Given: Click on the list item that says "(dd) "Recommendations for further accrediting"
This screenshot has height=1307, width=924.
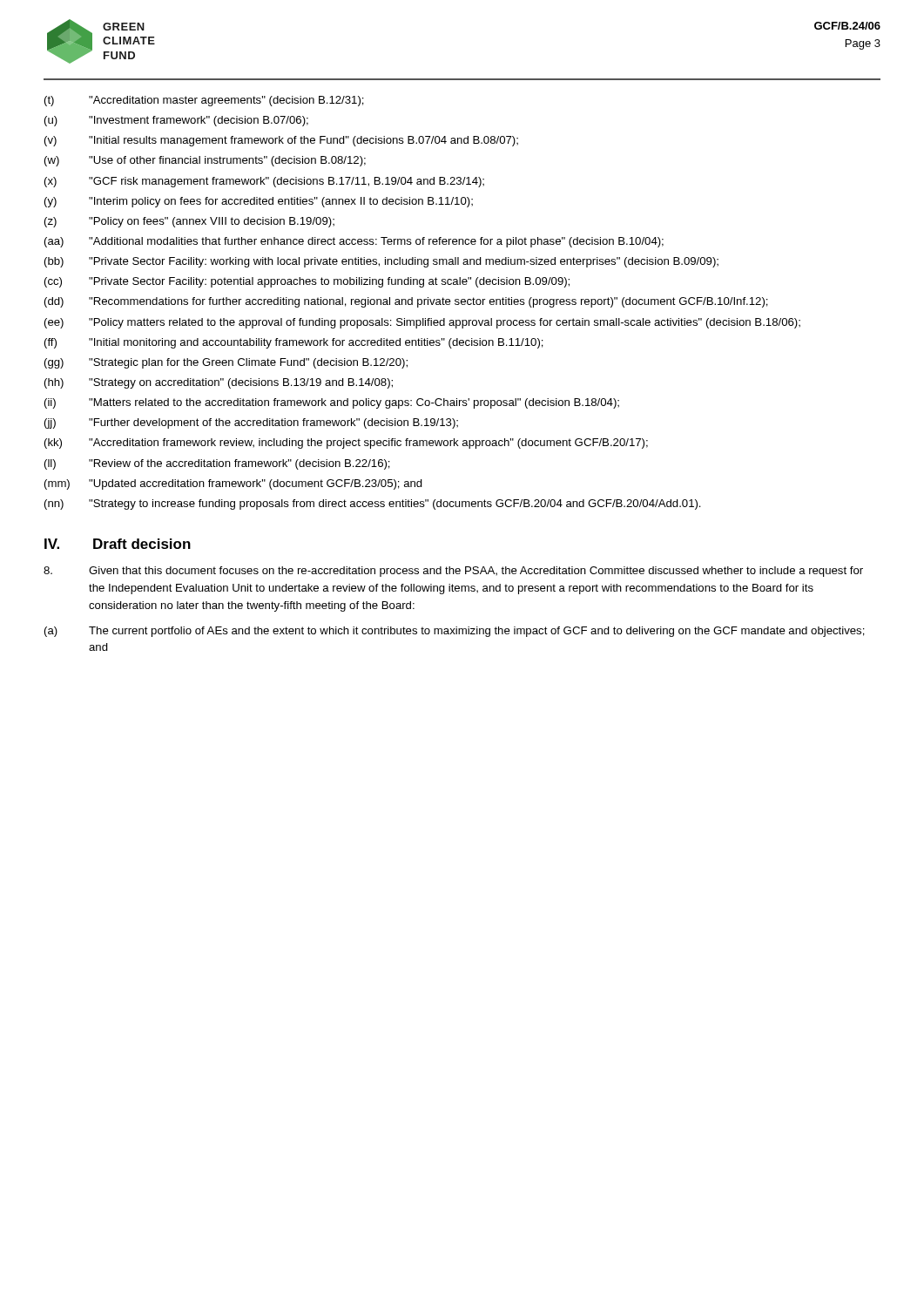Looking at the screenshot, I should pos(462,301).
